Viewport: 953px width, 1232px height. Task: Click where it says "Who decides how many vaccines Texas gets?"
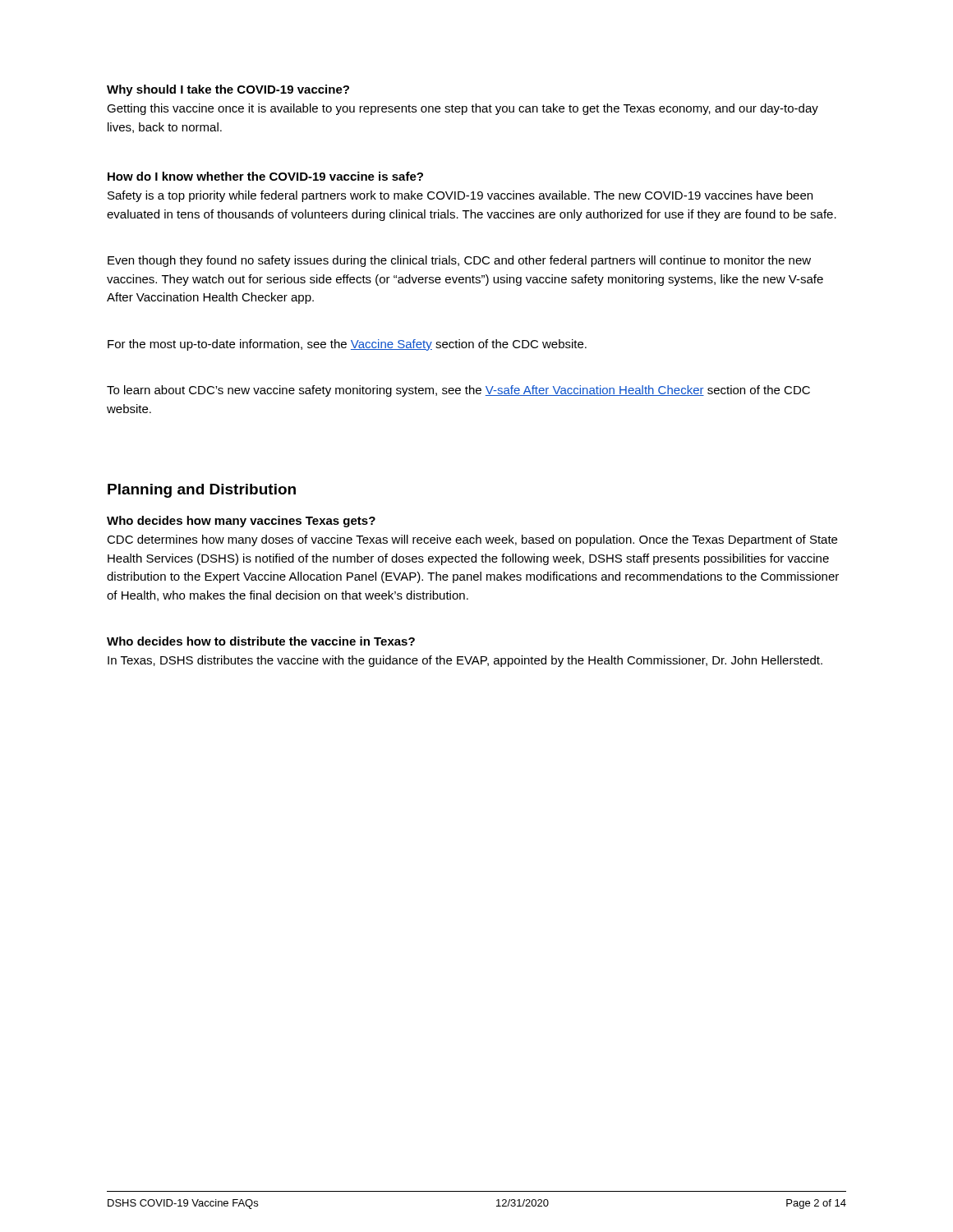tap(241, 520)
